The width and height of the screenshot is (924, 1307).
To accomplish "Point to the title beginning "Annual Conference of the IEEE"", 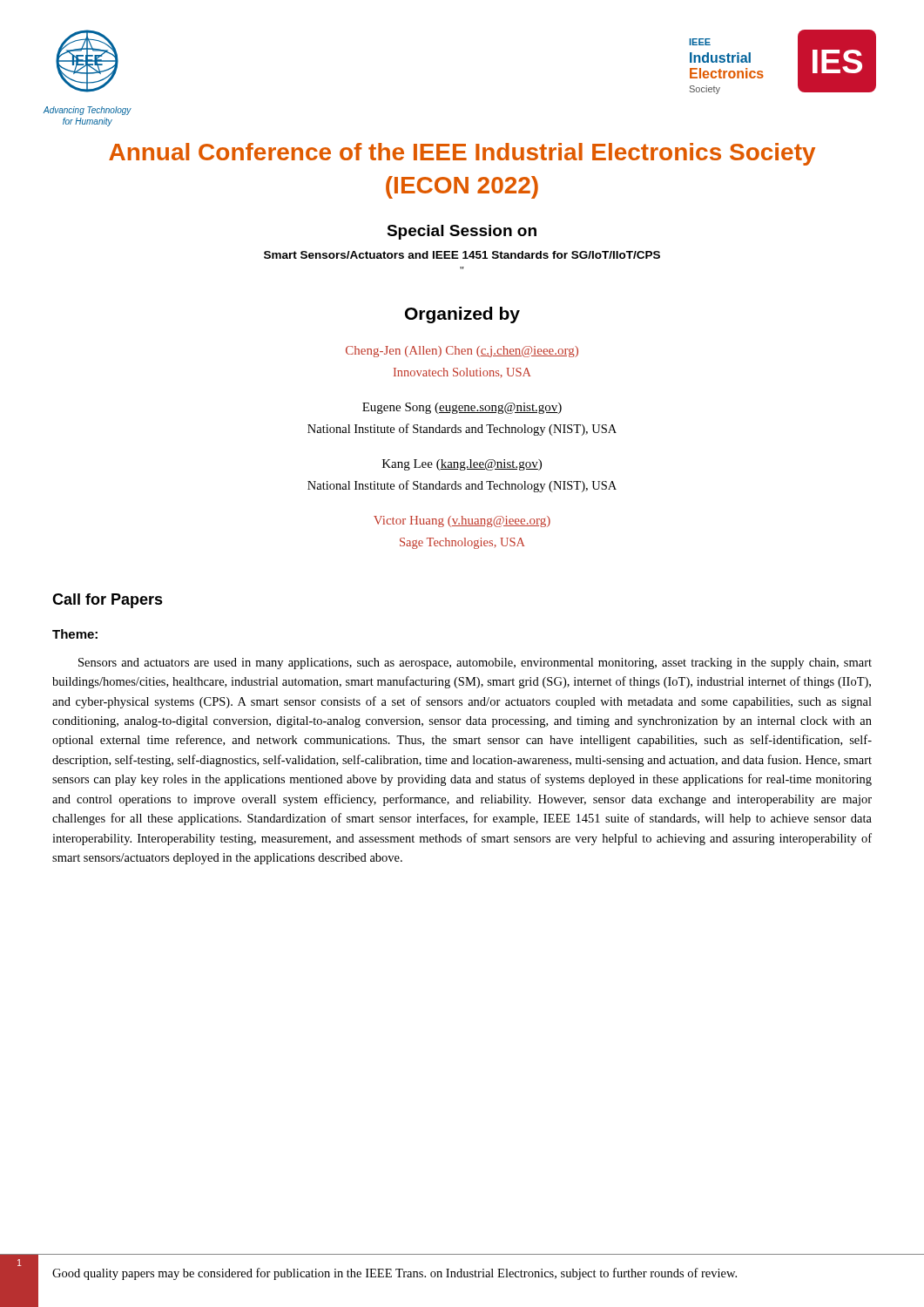I will click(x=462, y=169).
